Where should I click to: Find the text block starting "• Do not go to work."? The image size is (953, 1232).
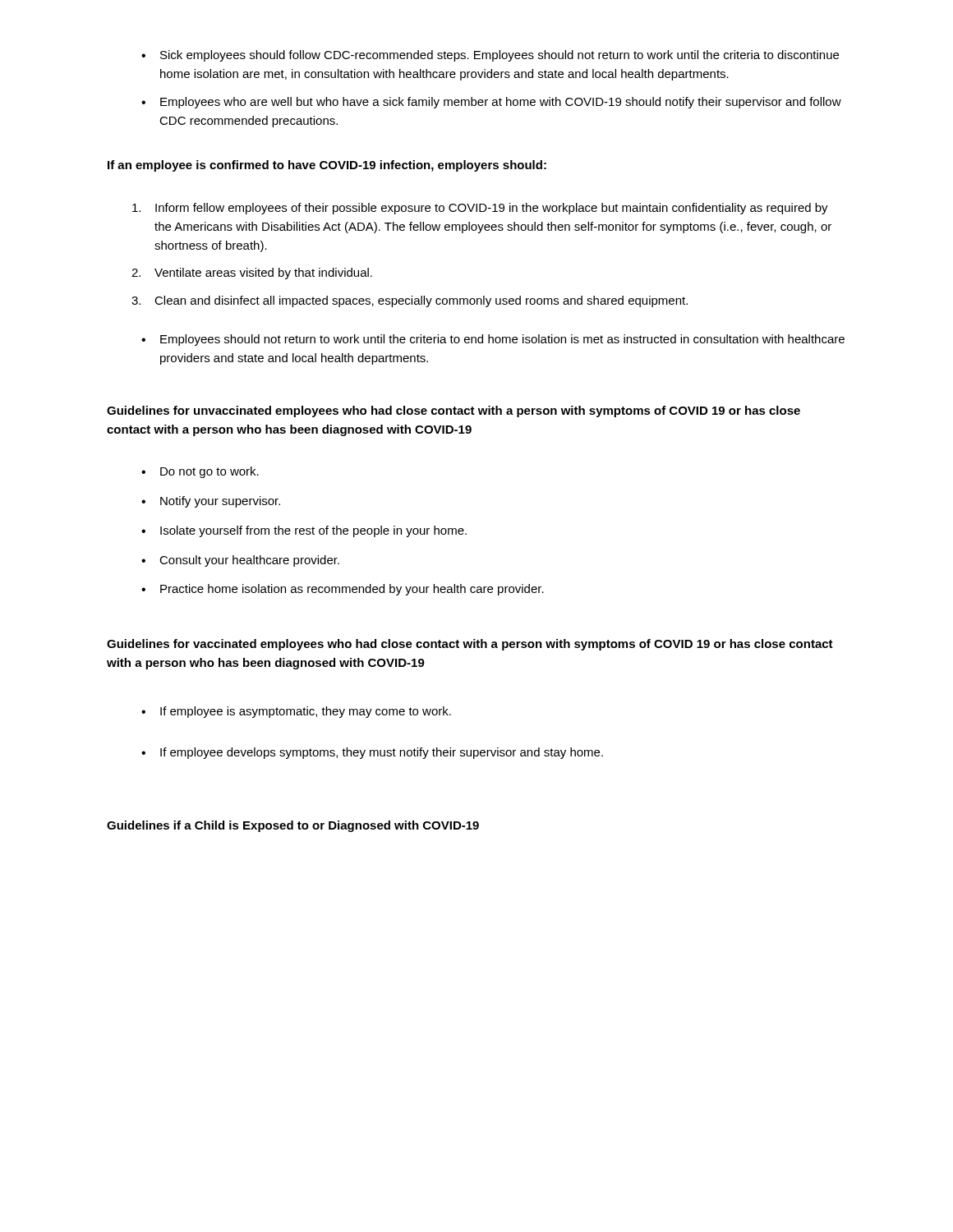tap(200, 472)
